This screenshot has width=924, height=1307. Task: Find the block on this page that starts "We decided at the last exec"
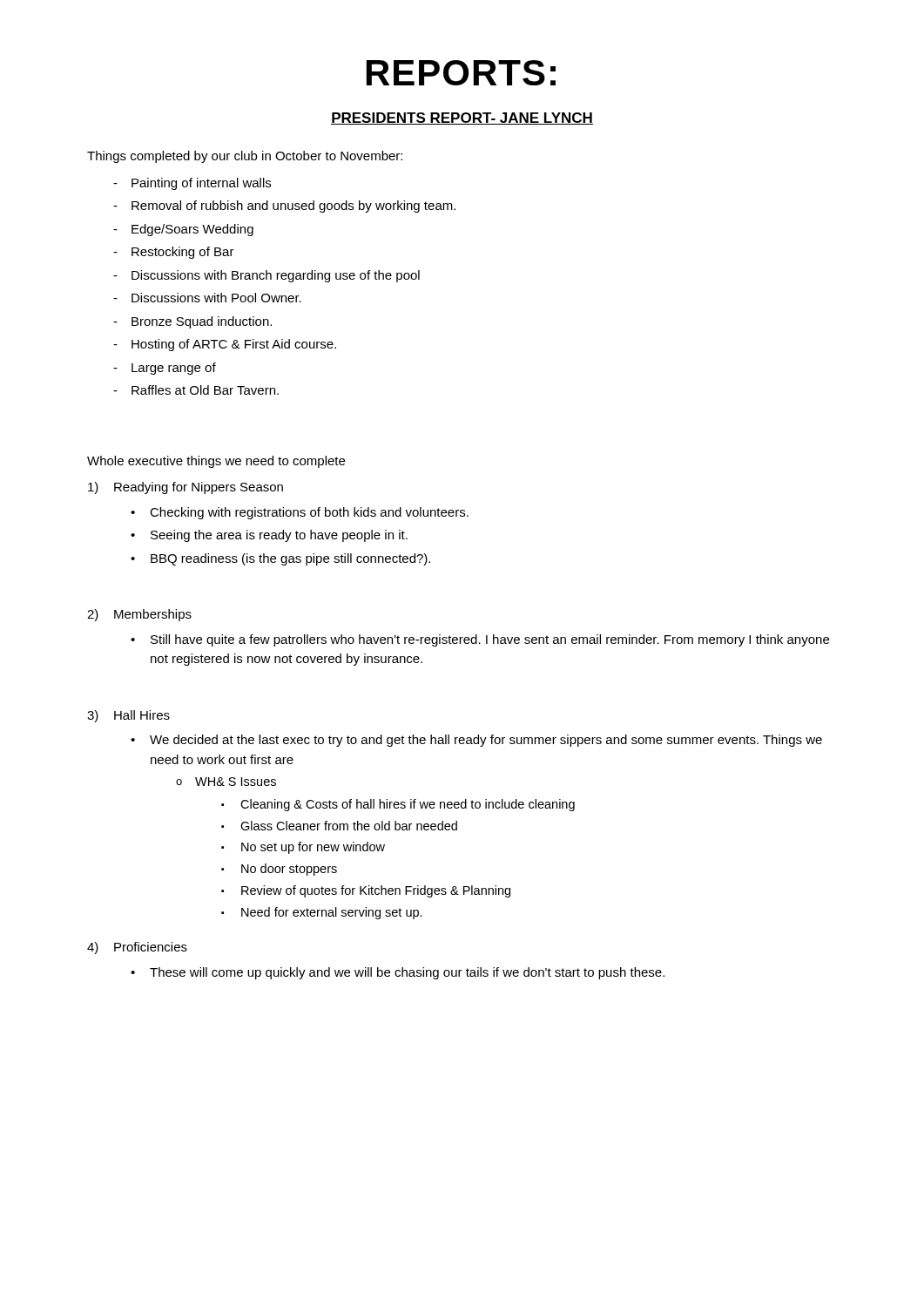486,741
